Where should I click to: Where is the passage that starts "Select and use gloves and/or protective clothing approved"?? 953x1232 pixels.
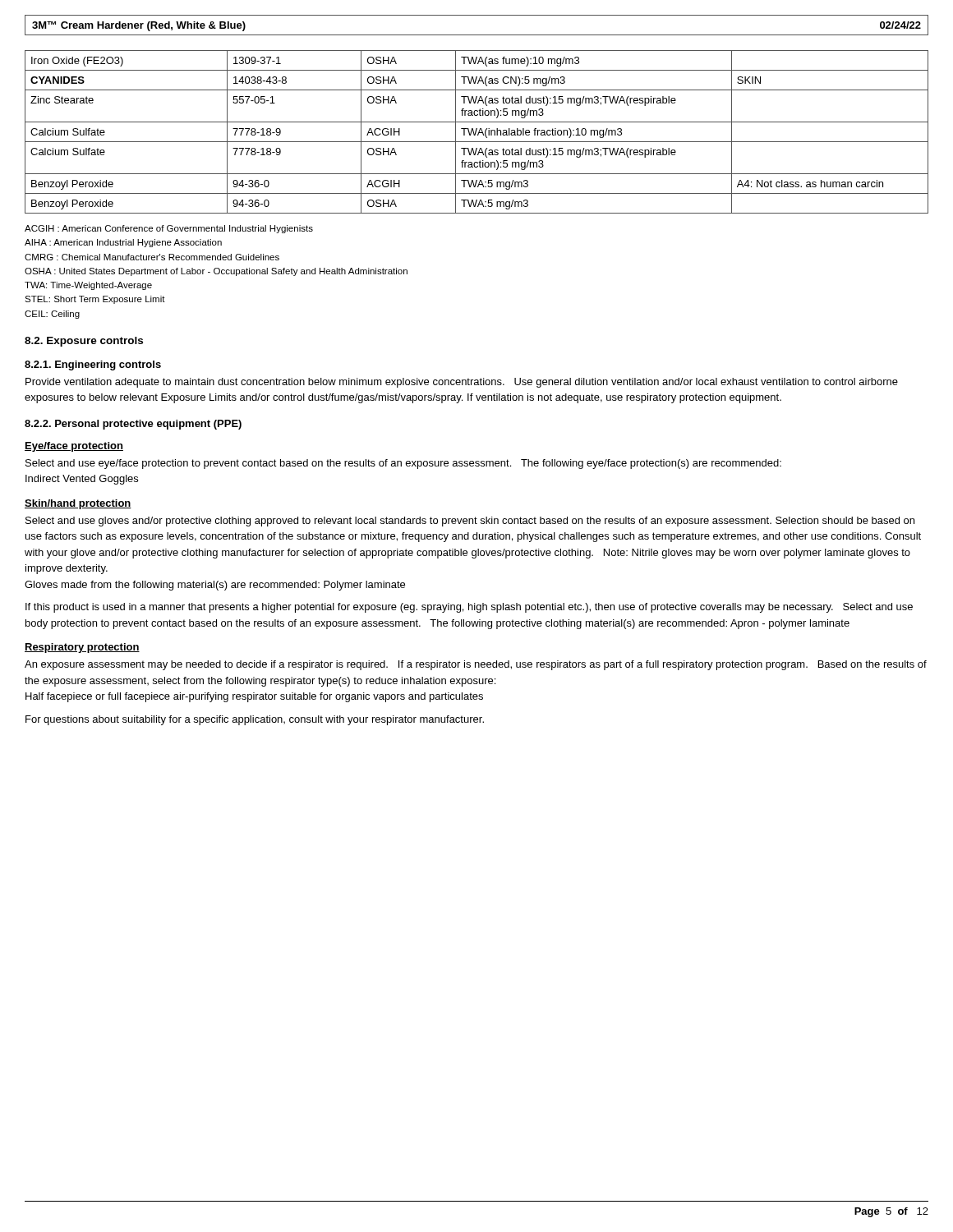pyautogui.click(x=473, y=552)
